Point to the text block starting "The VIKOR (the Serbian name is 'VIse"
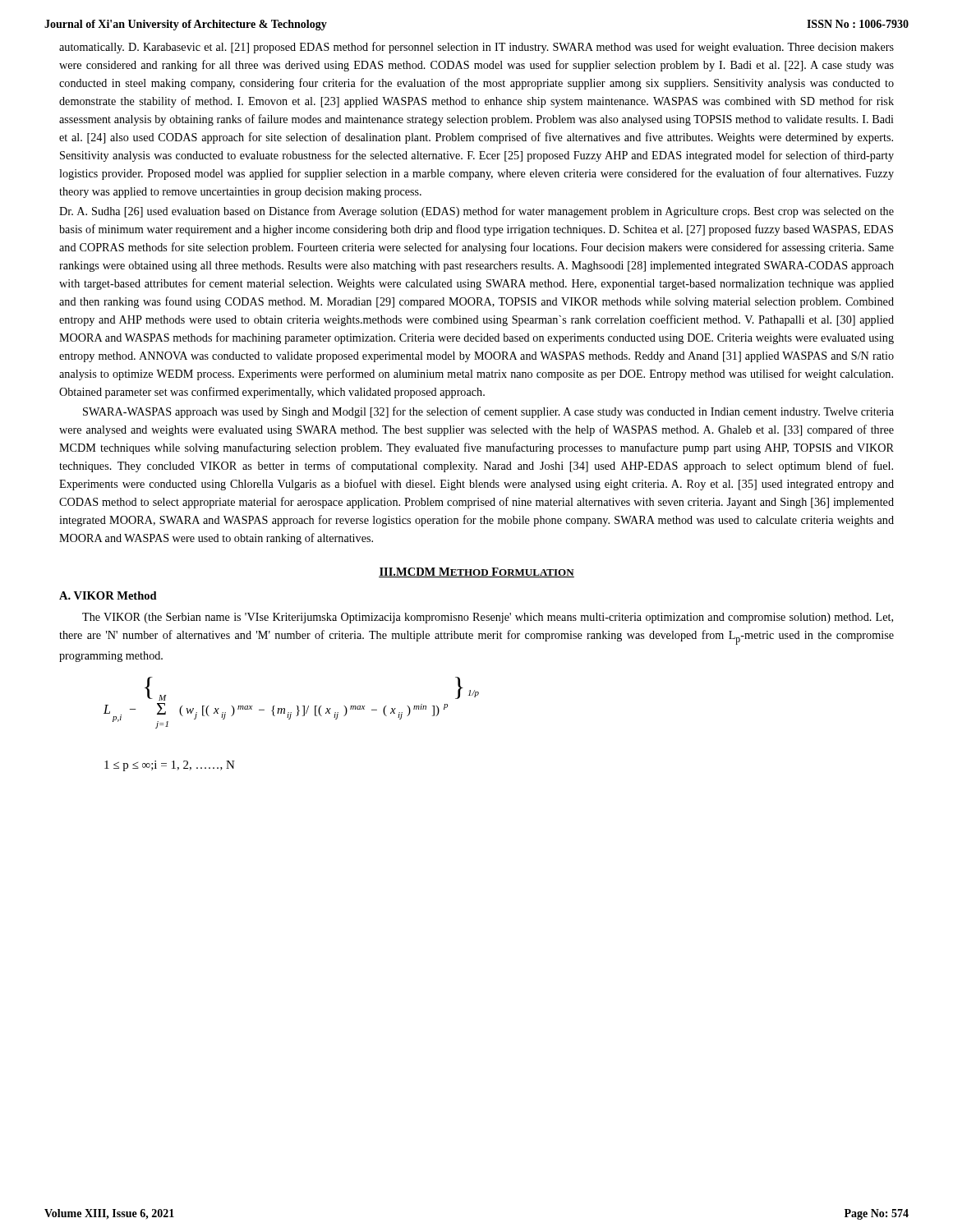 pos(476,636)
